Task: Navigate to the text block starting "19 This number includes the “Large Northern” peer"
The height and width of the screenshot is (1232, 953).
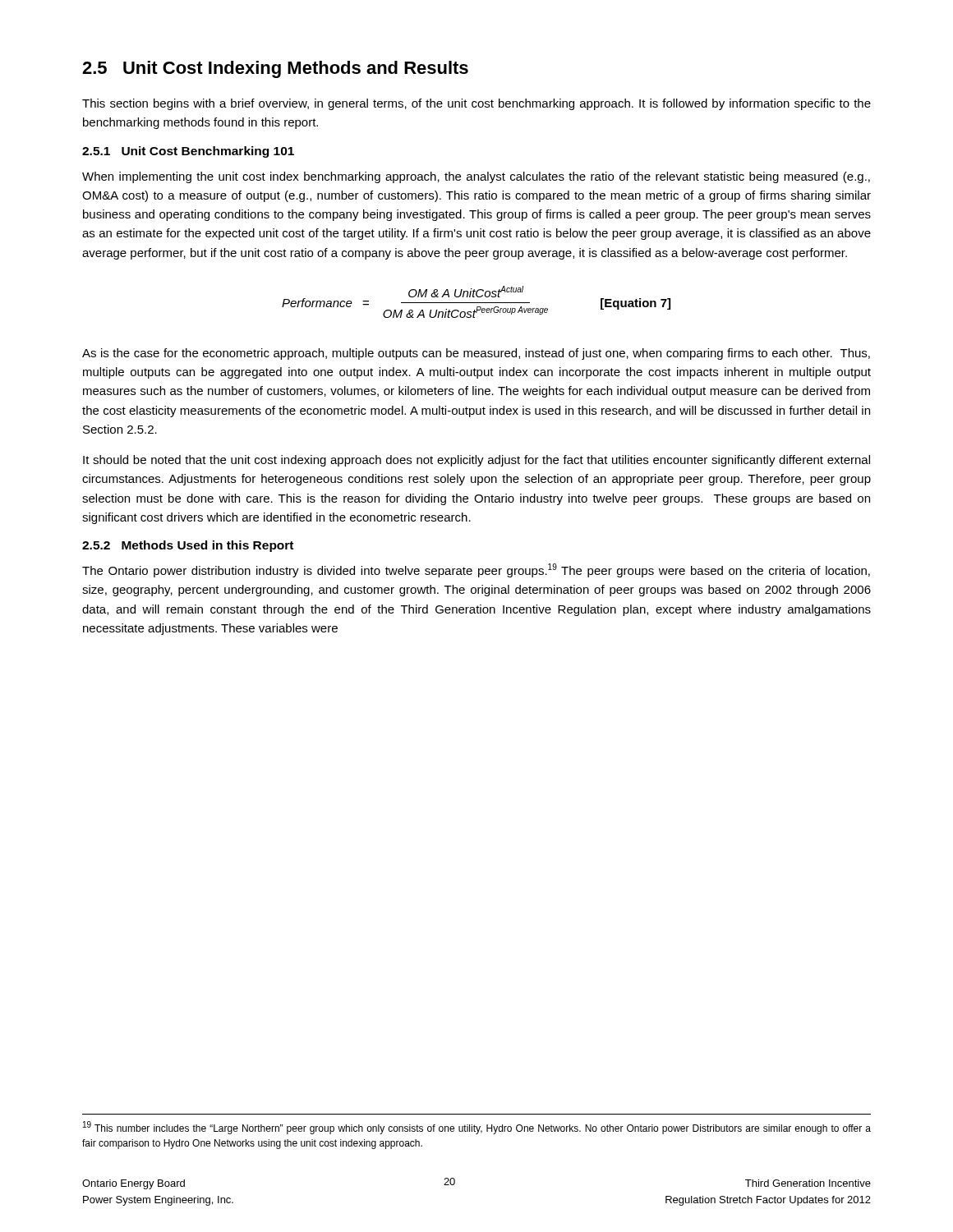Action: point(476,1135)
